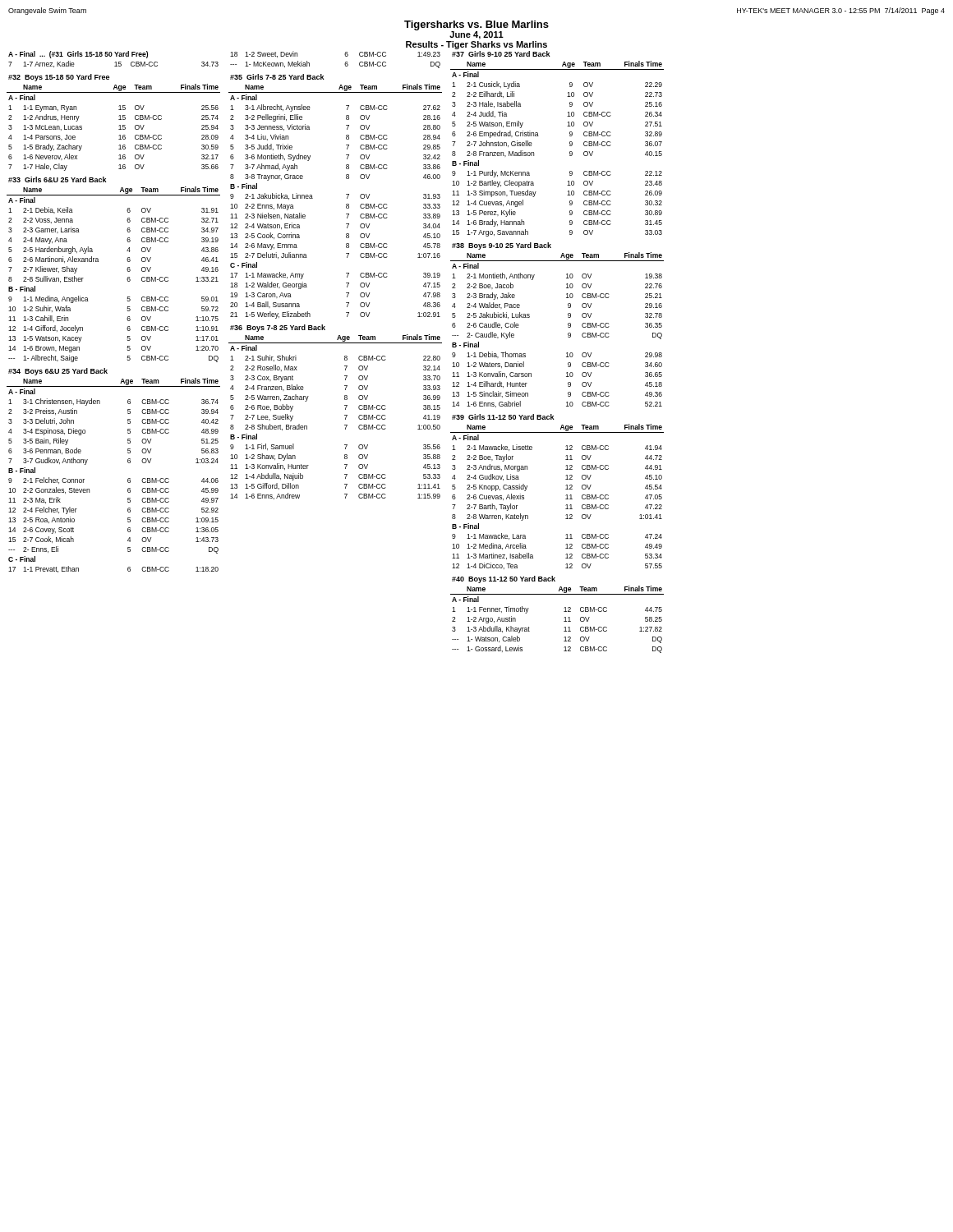Select the table that reads "1-3 Caron, Ava"
The height and width of the screenshot is (1232, 953).
point(335,196)
